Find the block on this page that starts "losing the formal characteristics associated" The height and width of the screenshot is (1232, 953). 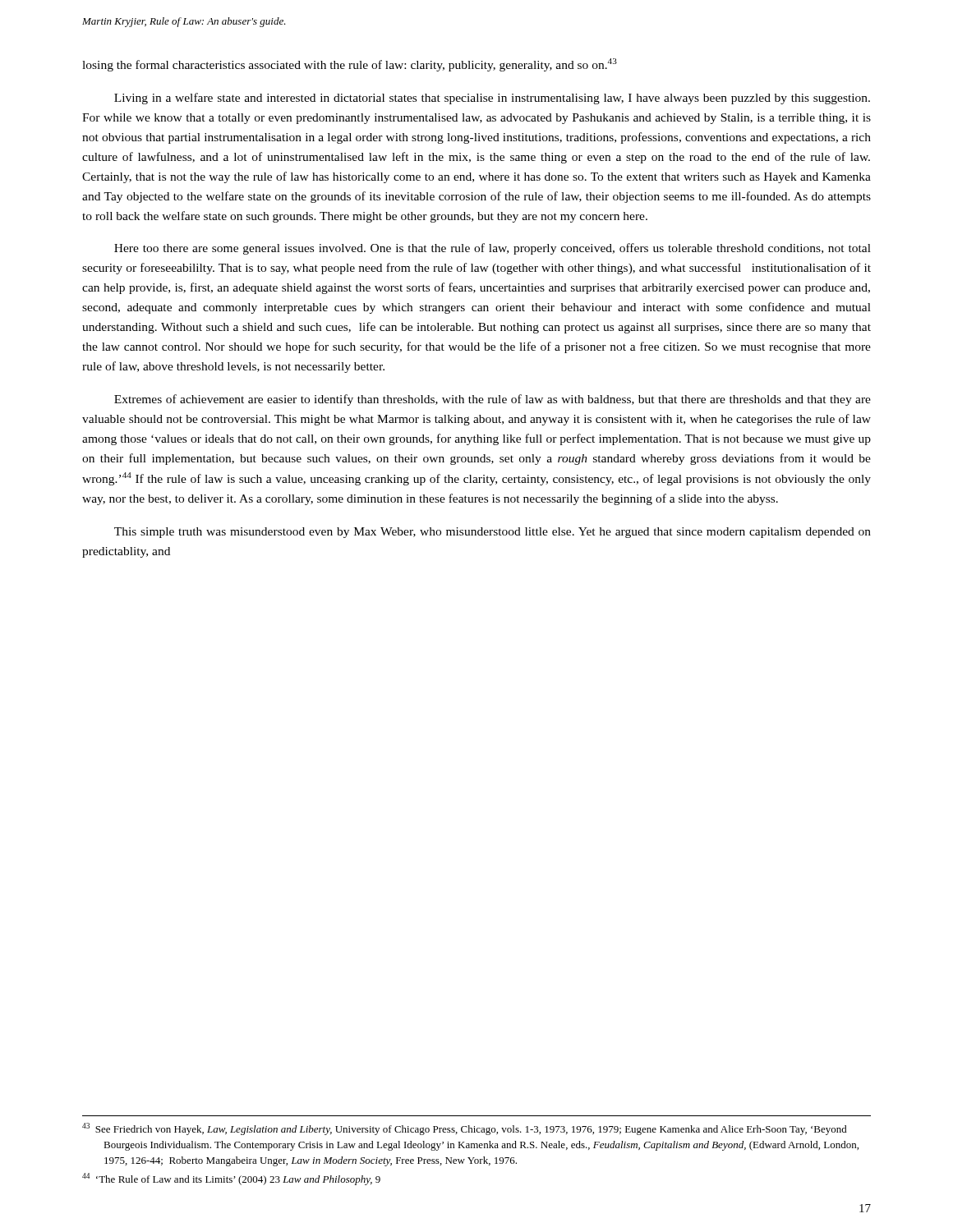click(x=476, y=65)
